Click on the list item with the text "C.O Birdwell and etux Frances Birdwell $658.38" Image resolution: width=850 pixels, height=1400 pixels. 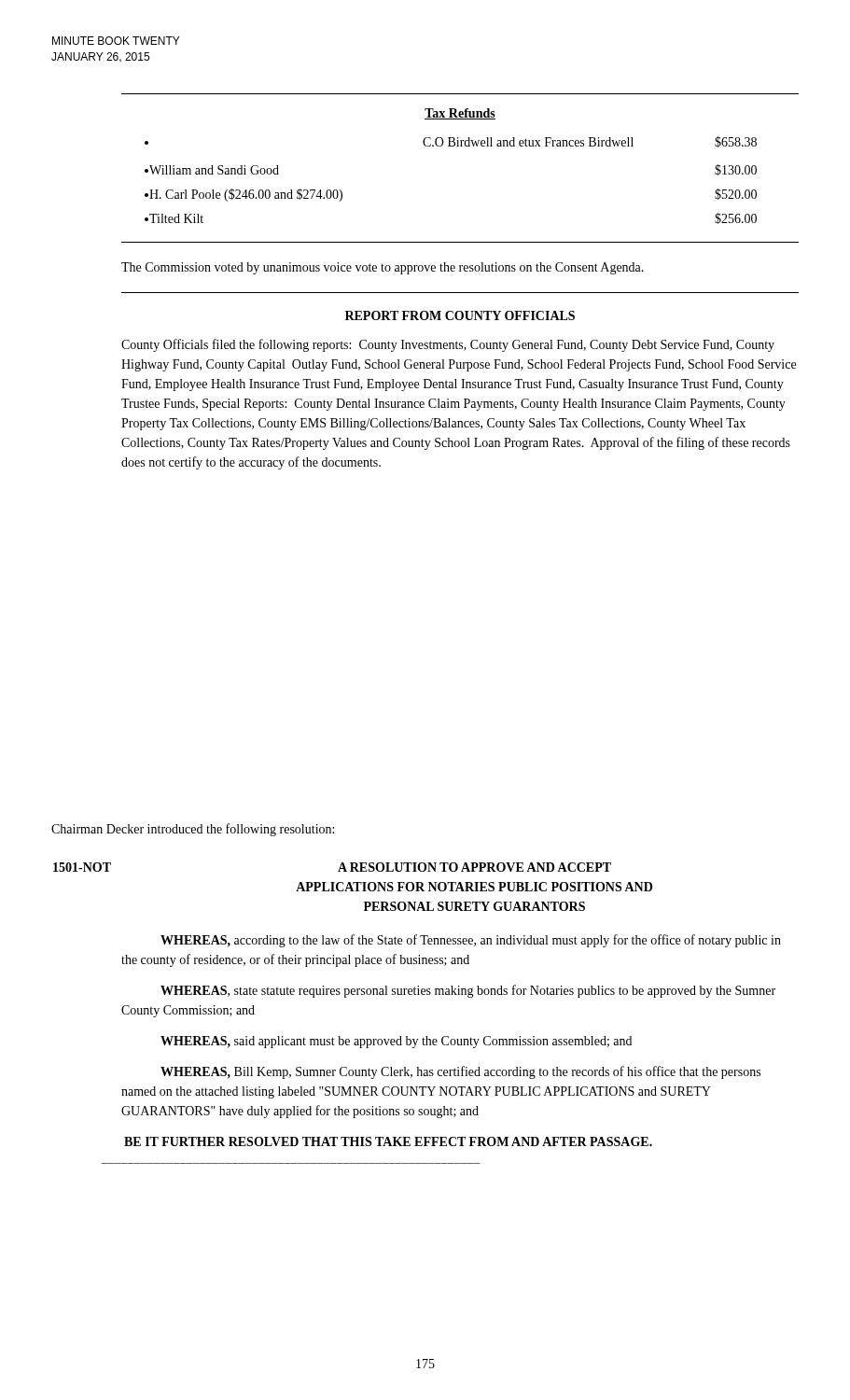click(x=479, y=142)
